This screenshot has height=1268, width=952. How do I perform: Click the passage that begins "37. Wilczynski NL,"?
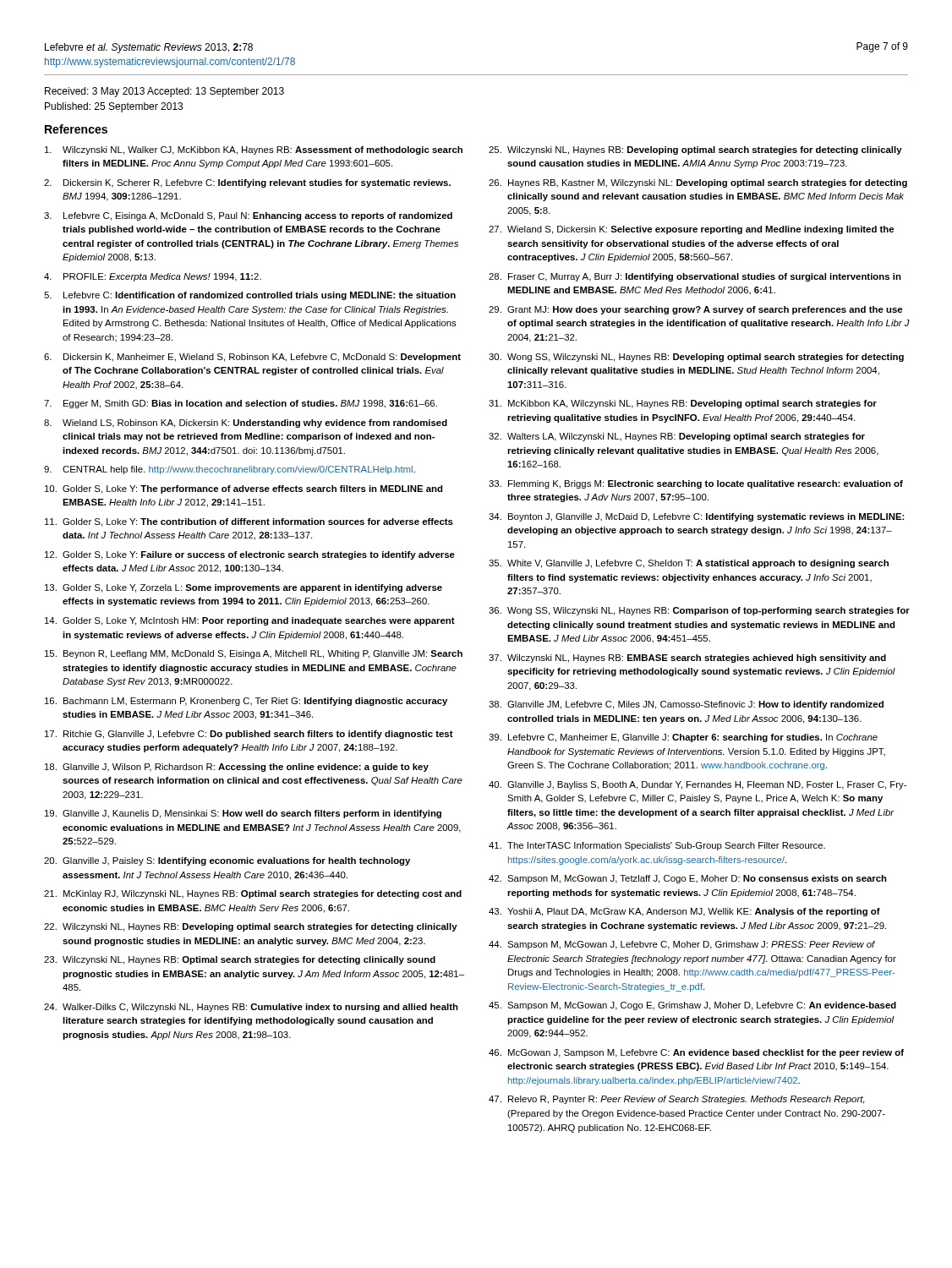699,672
